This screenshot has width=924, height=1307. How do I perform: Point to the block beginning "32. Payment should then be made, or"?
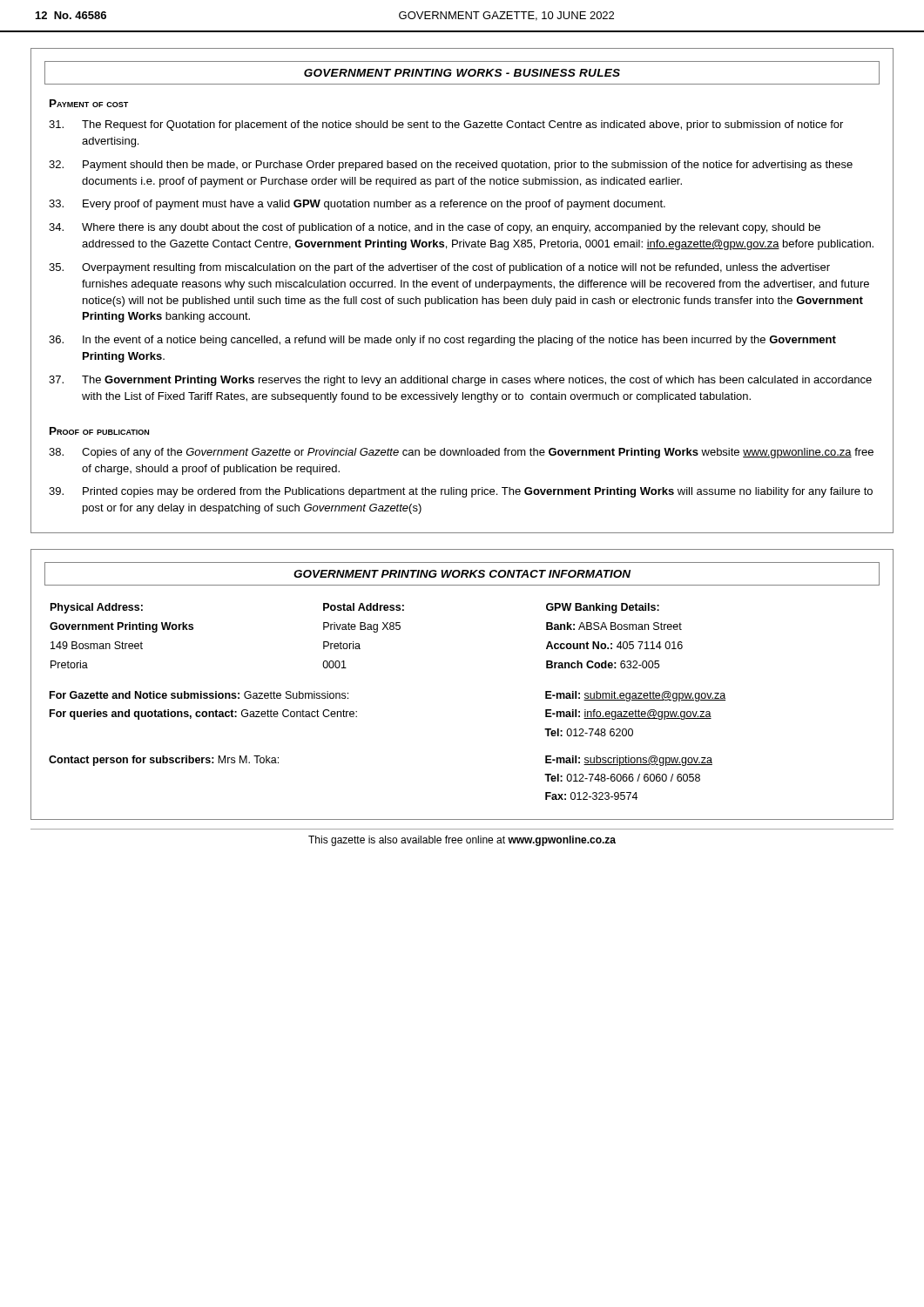(462, 173)
